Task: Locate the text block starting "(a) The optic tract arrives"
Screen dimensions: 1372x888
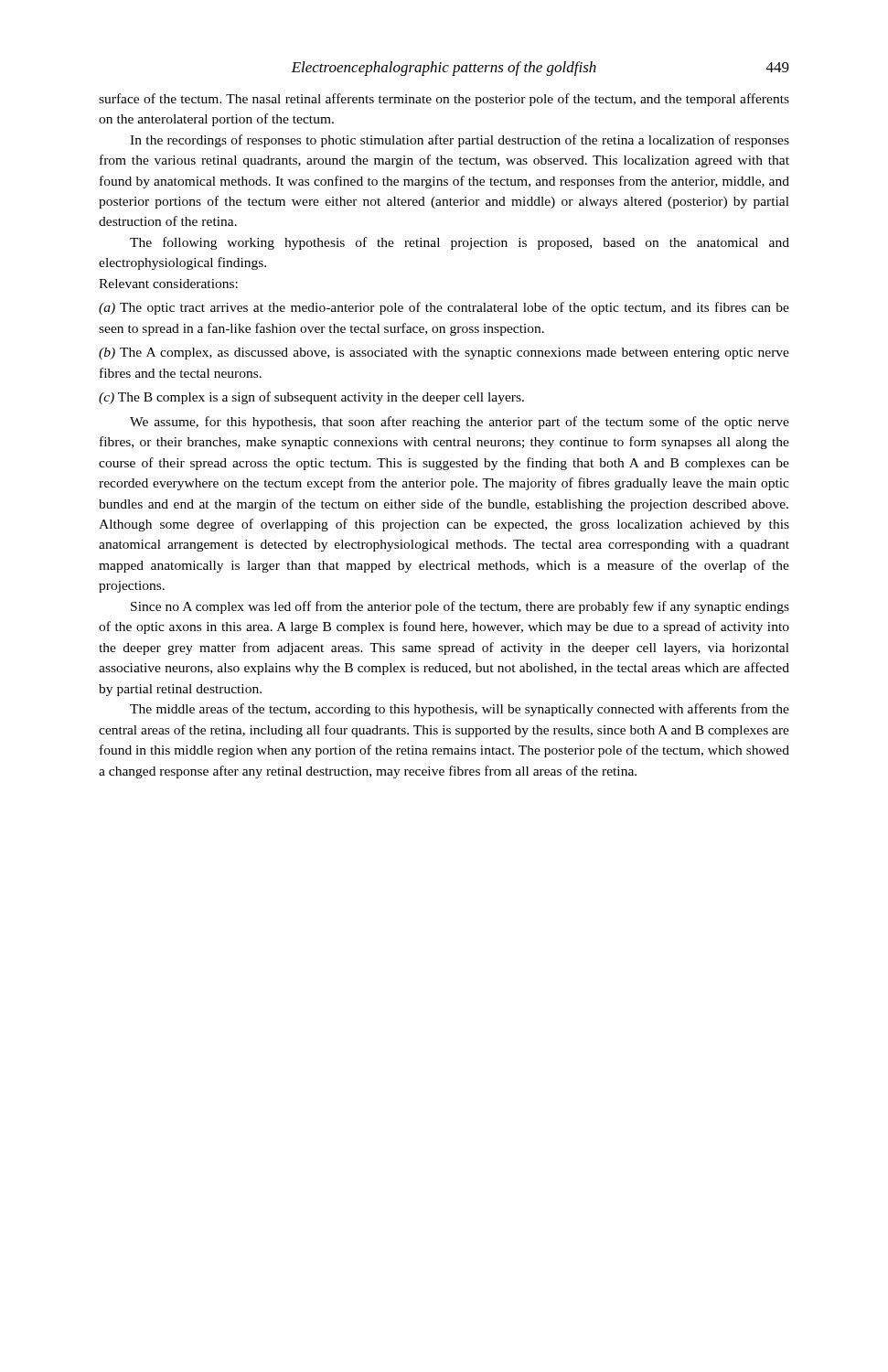Action: coord(444,318)
